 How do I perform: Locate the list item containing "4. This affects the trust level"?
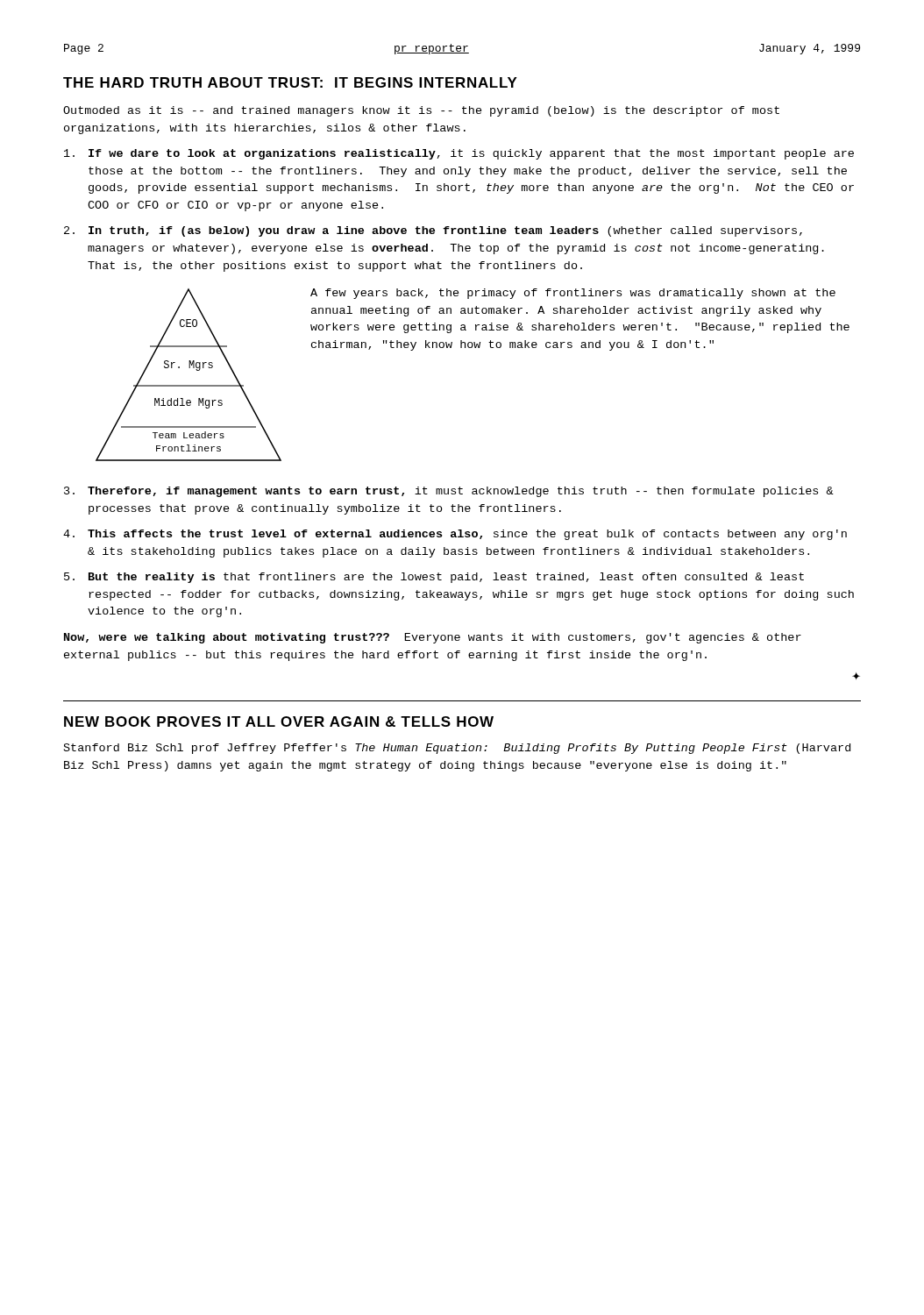click(x=462, y=543)
